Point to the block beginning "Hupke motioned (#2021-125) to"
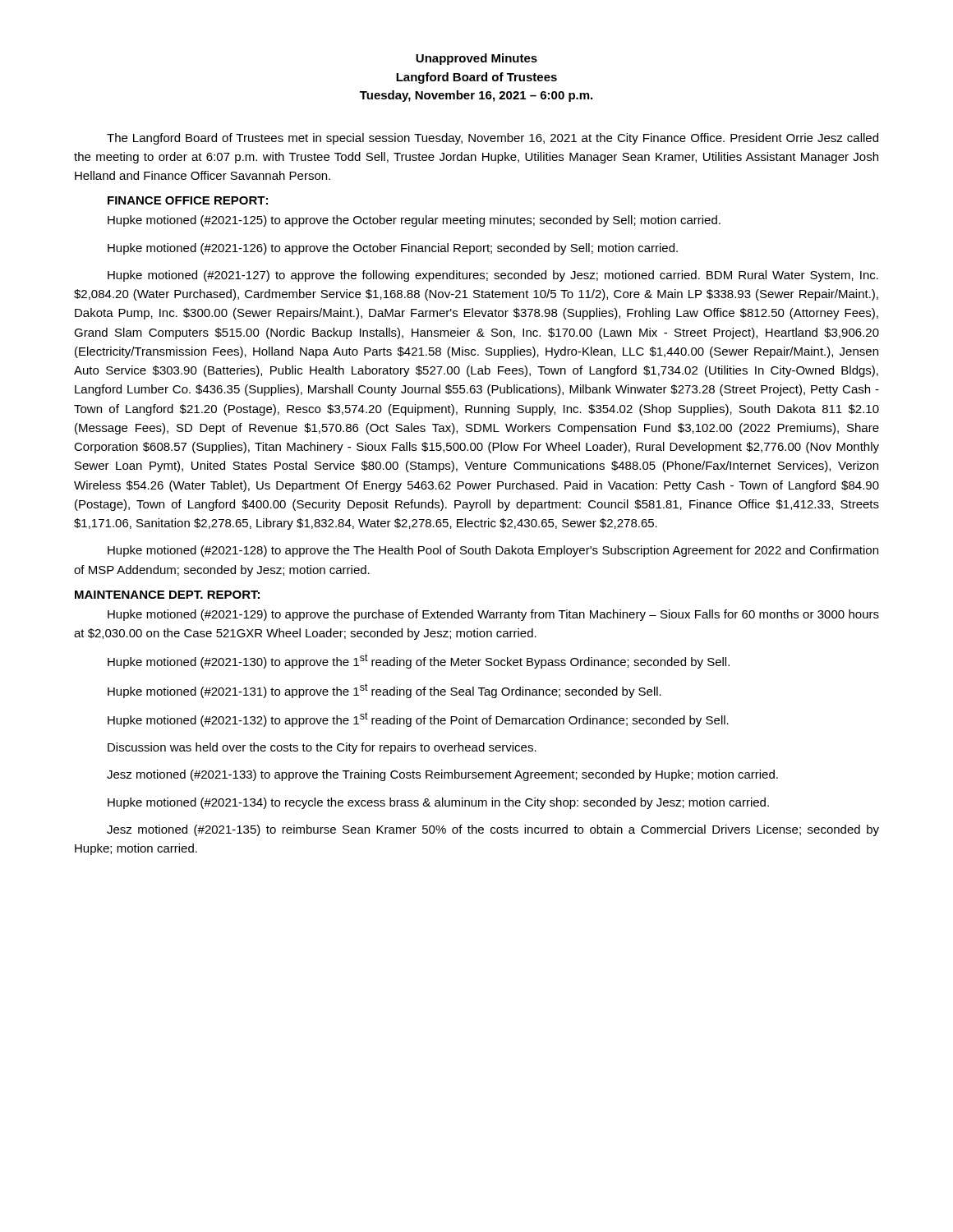 pos(414,220)
